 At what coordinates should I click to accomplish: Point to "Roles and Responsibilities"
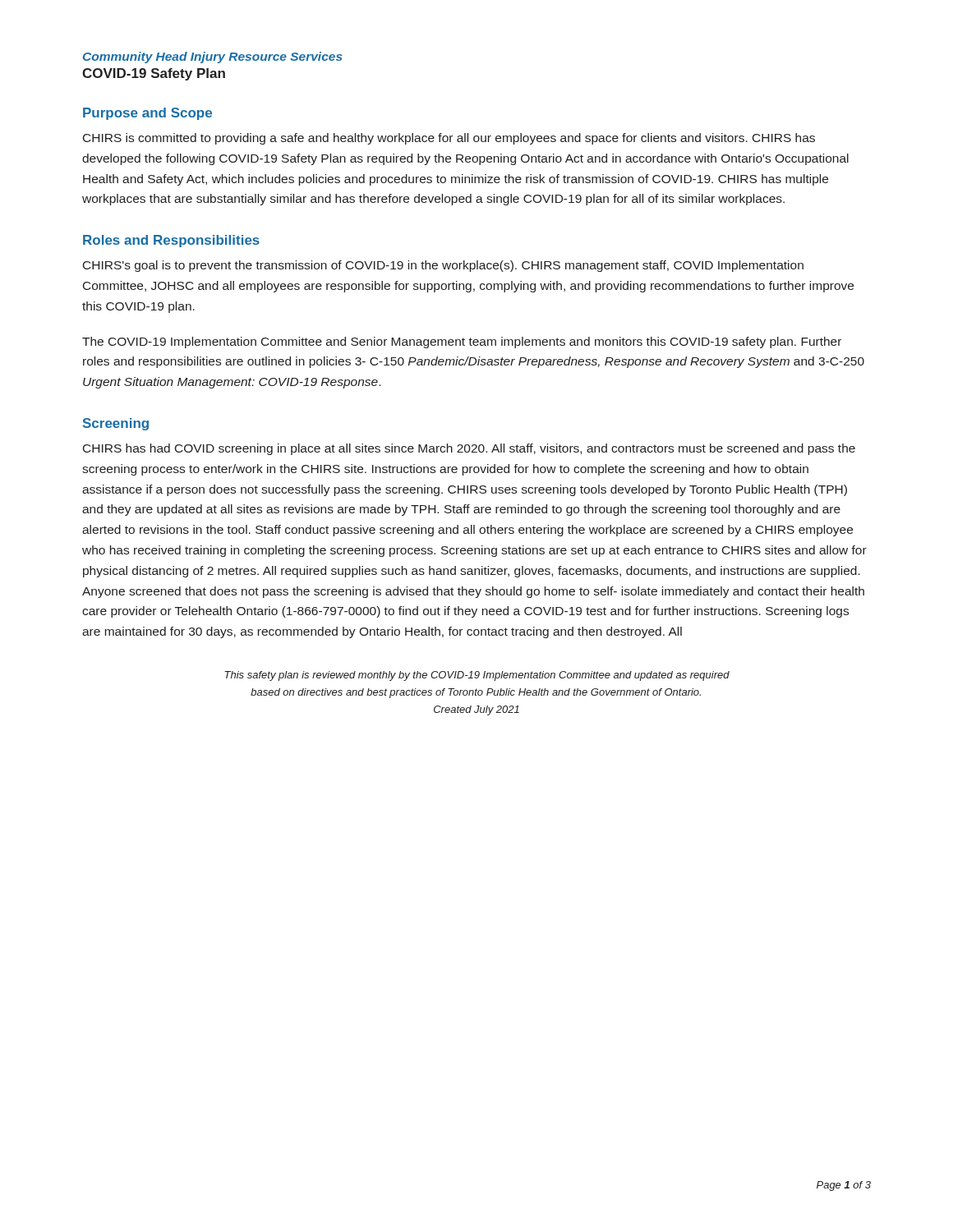[x=171, y=240]
